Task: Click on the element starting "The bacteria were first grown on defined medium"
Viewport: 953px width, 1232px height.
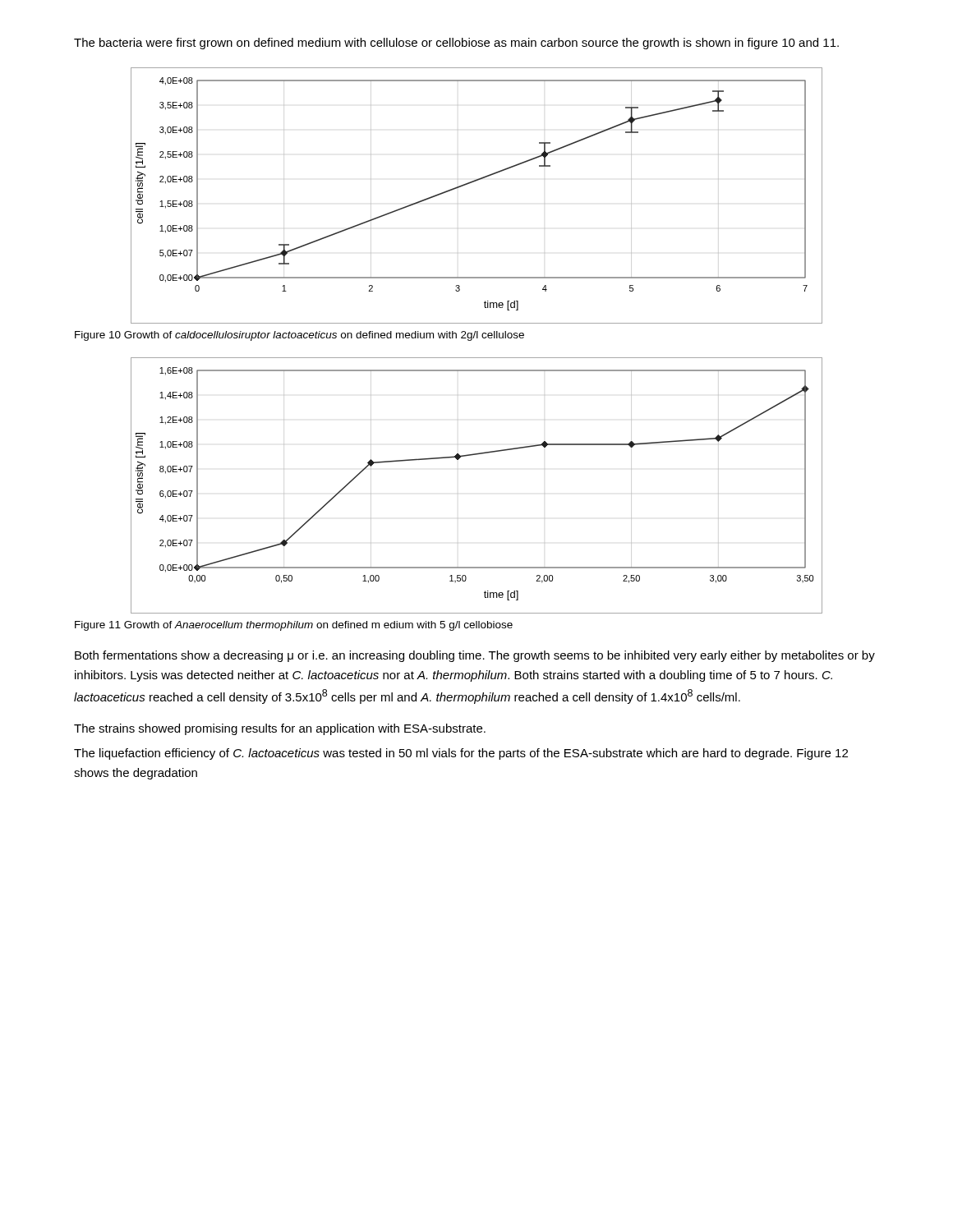Action: click(x=457, y=42)
